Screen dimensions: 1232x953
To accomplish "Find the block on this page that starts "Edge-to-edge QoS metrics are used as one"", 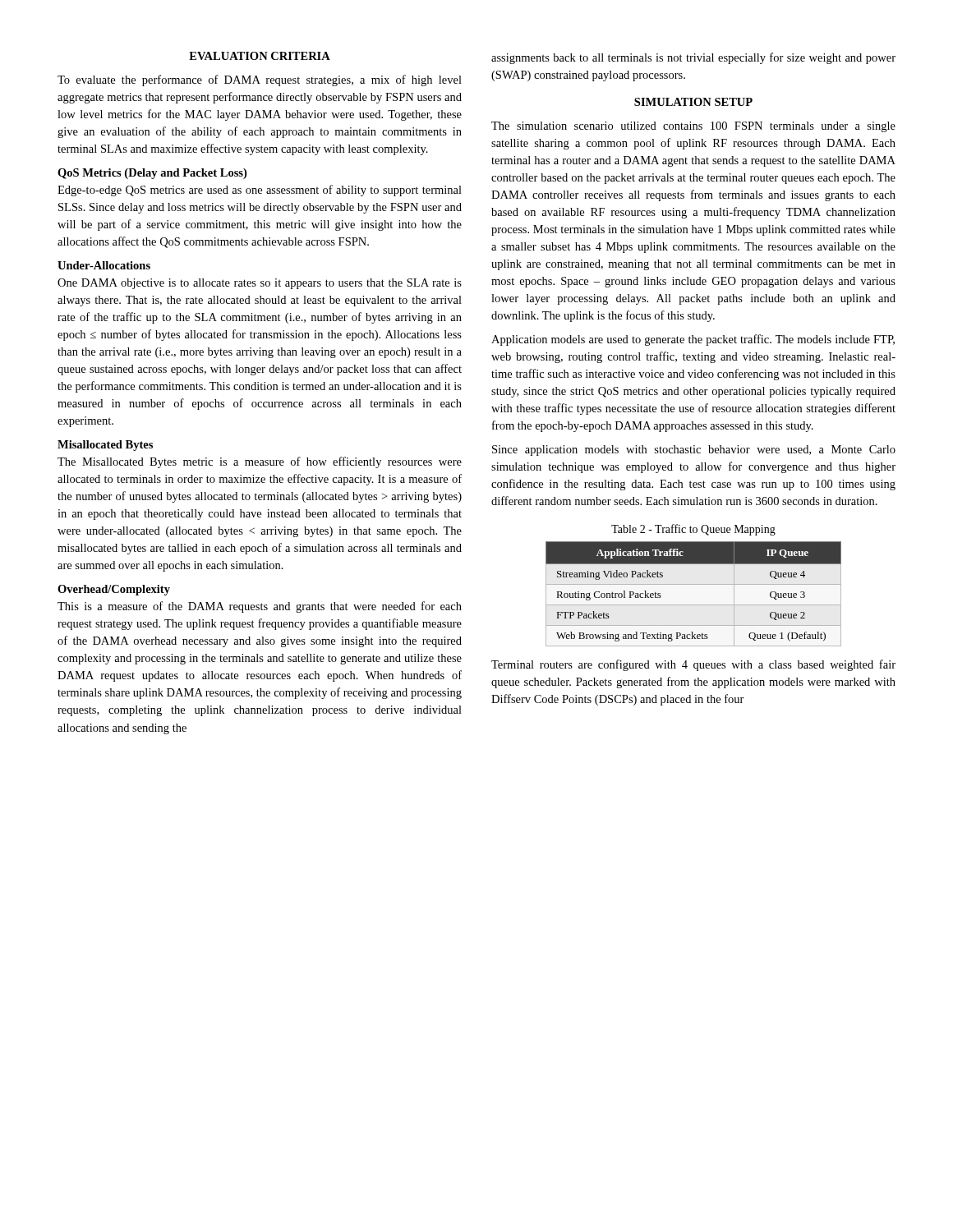I will tap(260, 216).
